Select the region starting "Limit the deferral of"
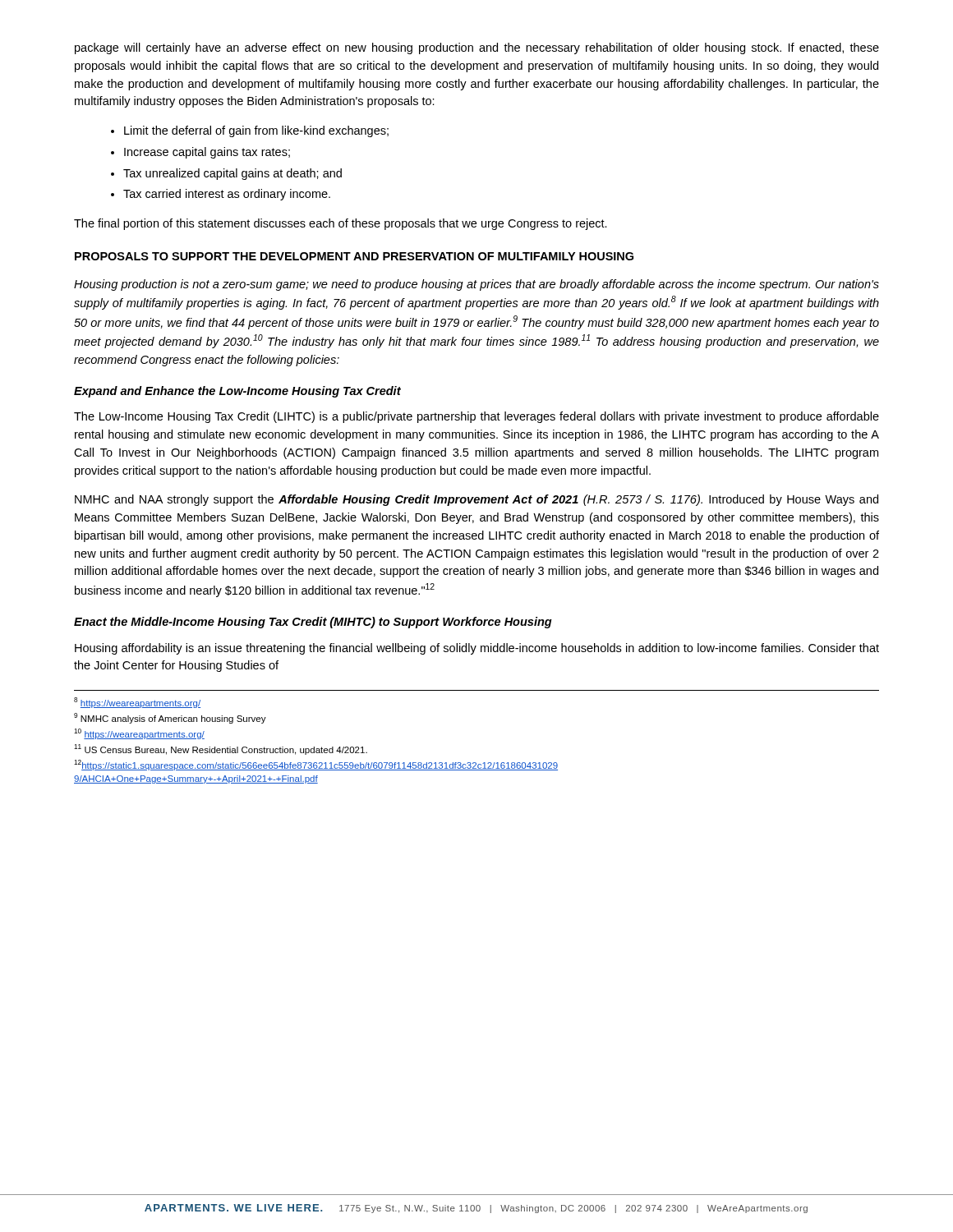Image resolution: width=953 pixels, height=1232 pixels. (x=256, y=131)
